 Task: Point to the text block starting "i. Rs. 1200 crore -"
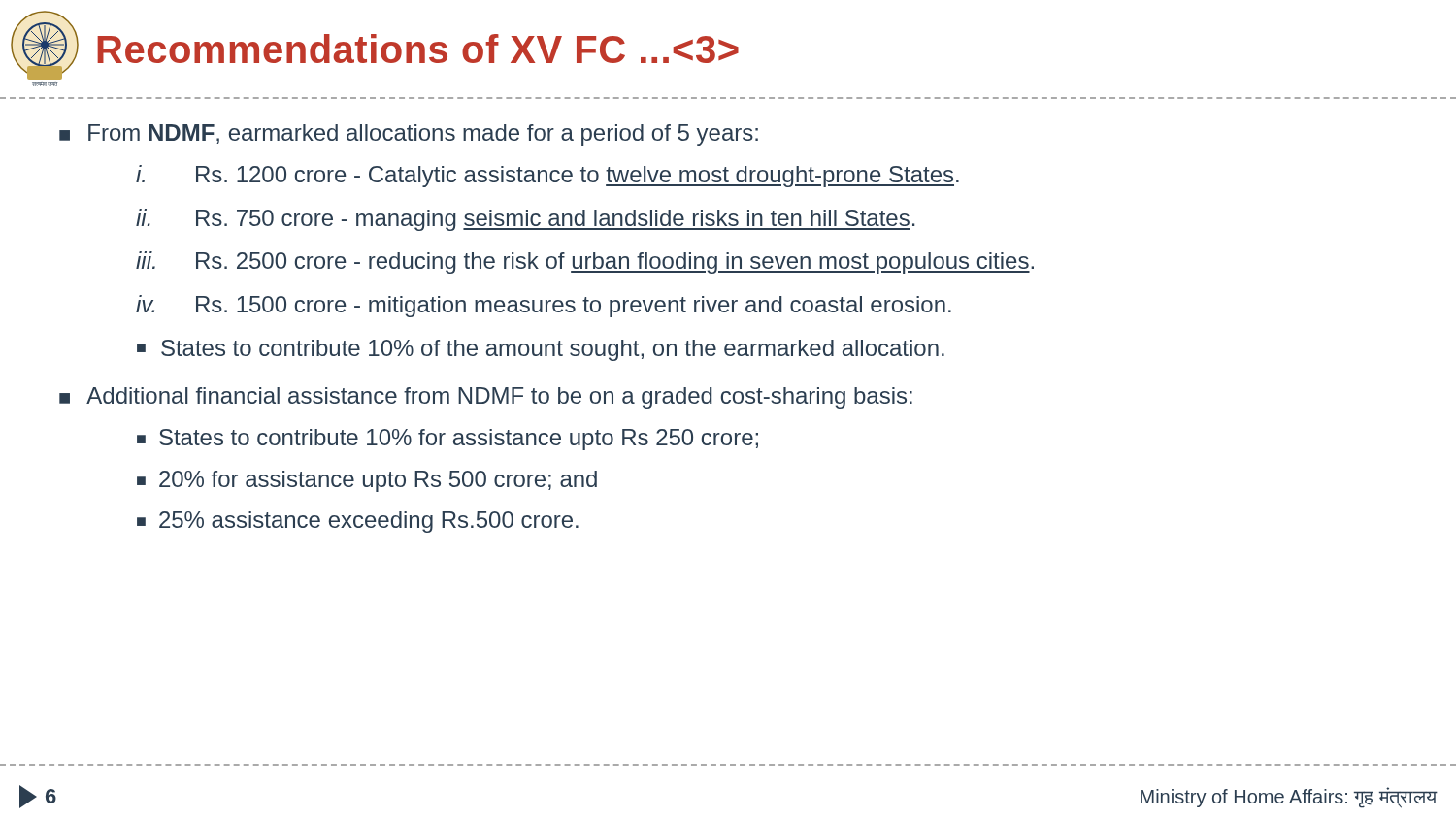(548, 175)
